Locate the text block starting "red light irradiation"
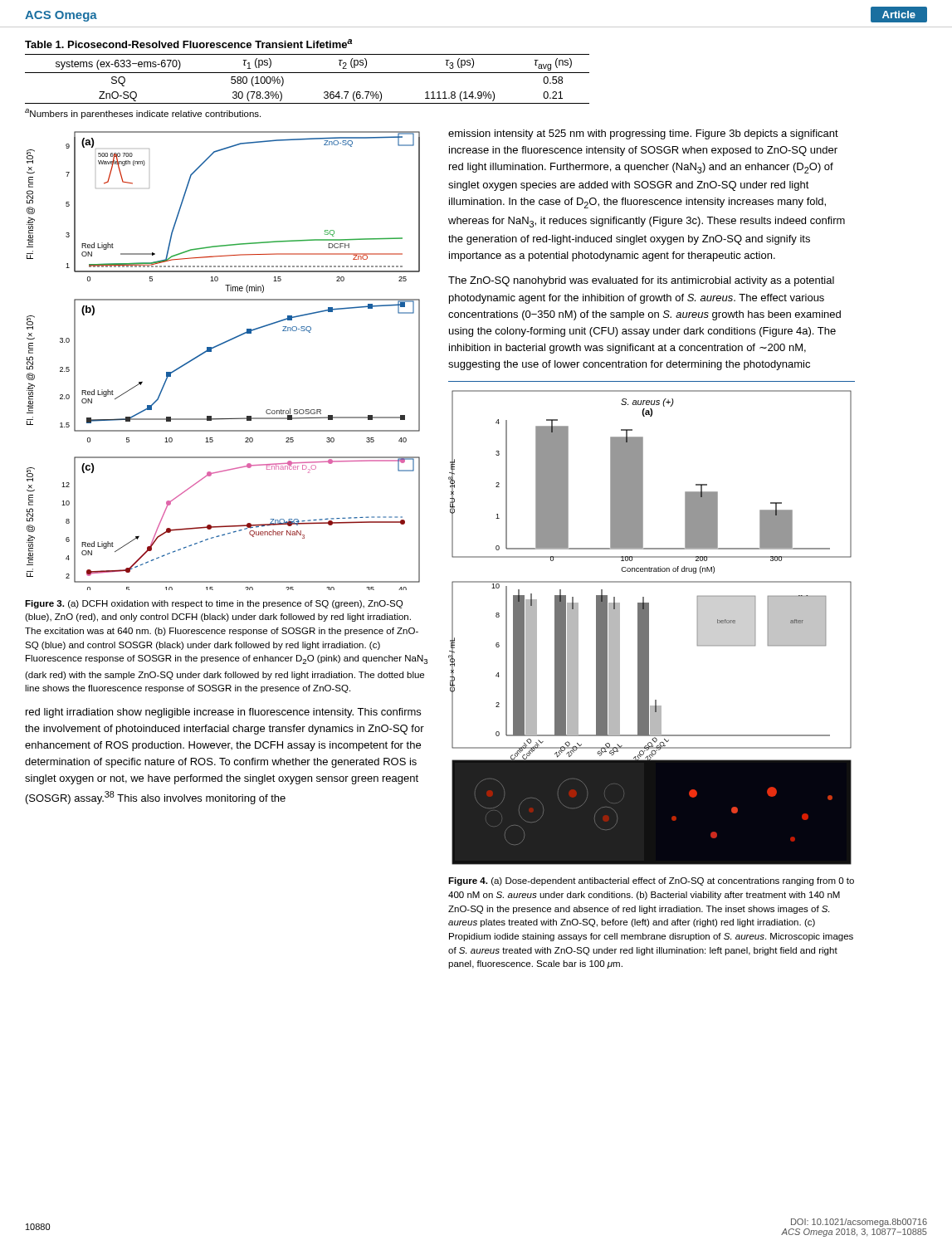This screenshot has height=1245, width=952. click(224, 755)
